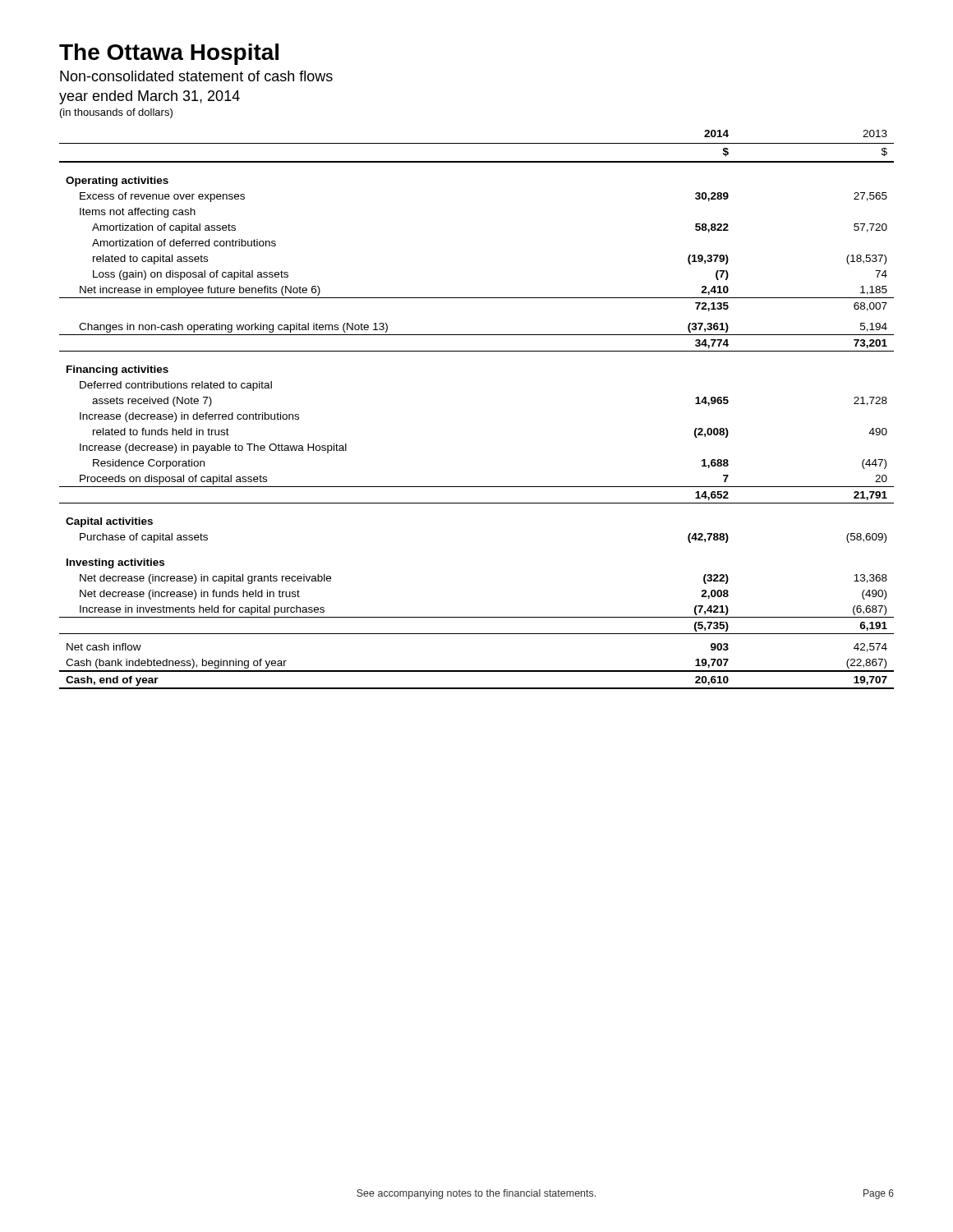Point to the passage starting "(in thousands of"

click(x=116, y=113)
